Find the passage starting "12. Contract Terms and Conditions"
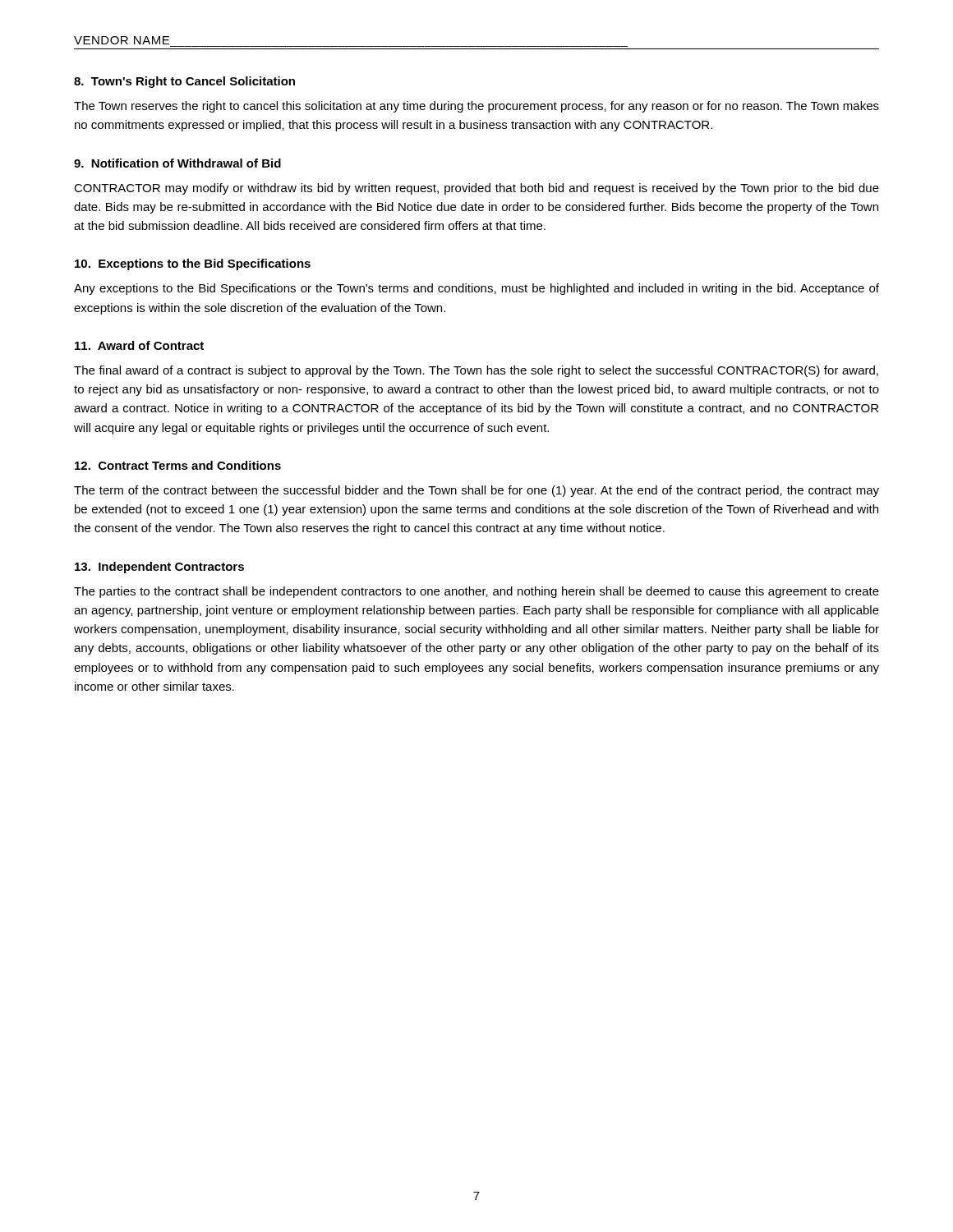Viewport: 953px width, 1232px height. pyautogui.click(x=178, y=465)
